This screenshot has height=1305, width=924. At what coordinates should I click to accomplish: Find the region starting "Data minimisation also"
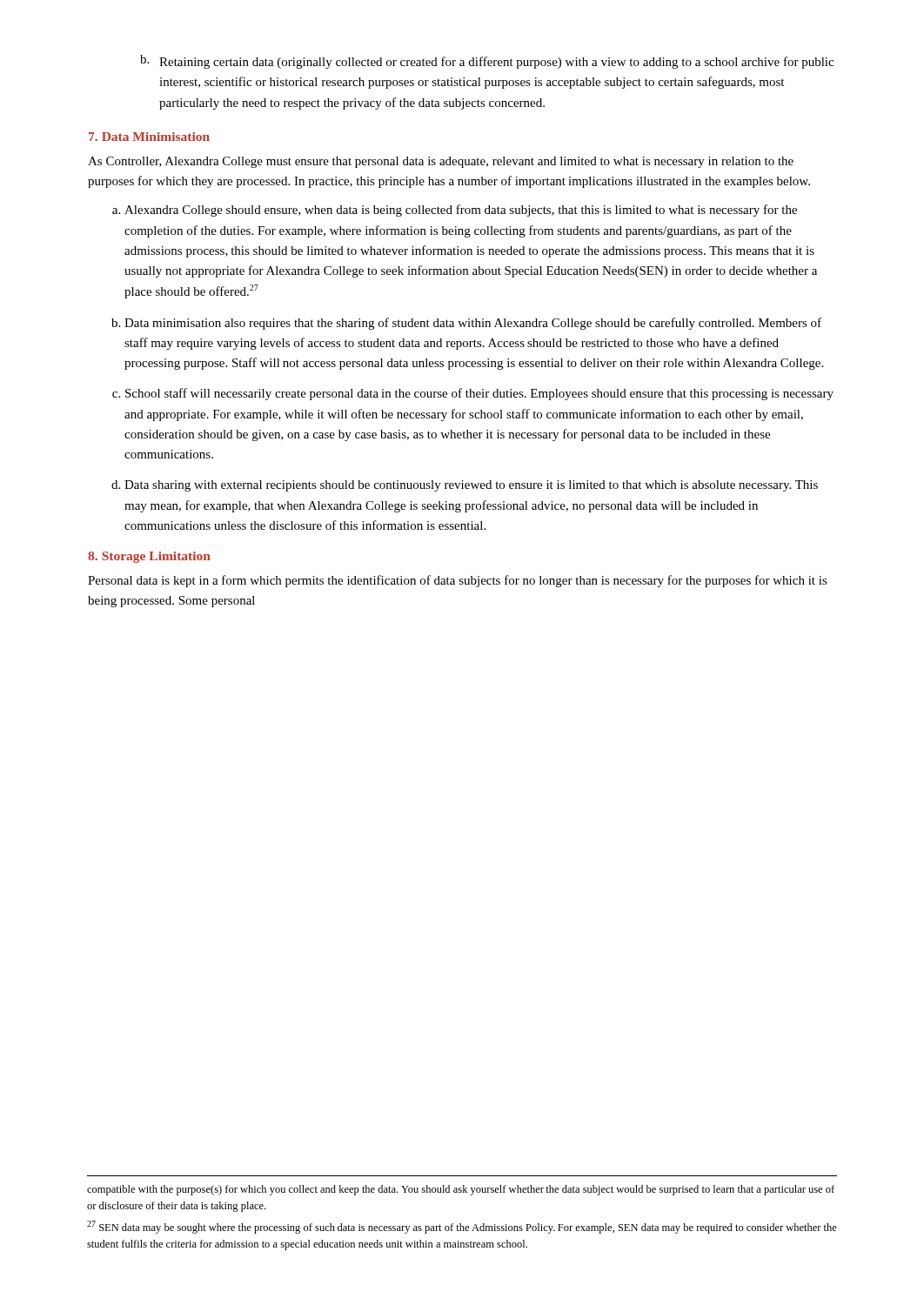click(x=474, y=343)
